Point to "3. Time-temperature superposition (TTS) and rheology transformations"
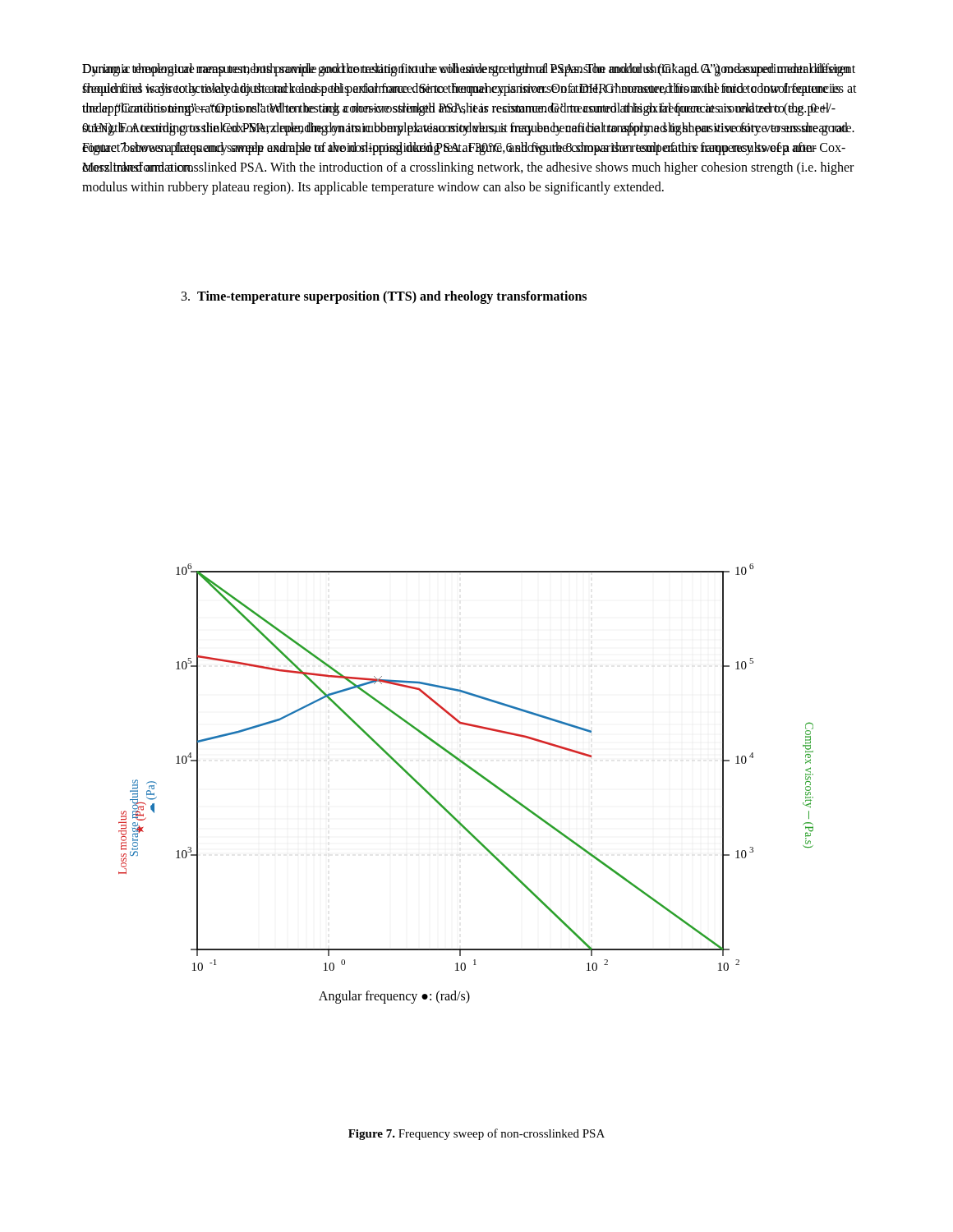953x1232 pixels. [x=384, y=296]
